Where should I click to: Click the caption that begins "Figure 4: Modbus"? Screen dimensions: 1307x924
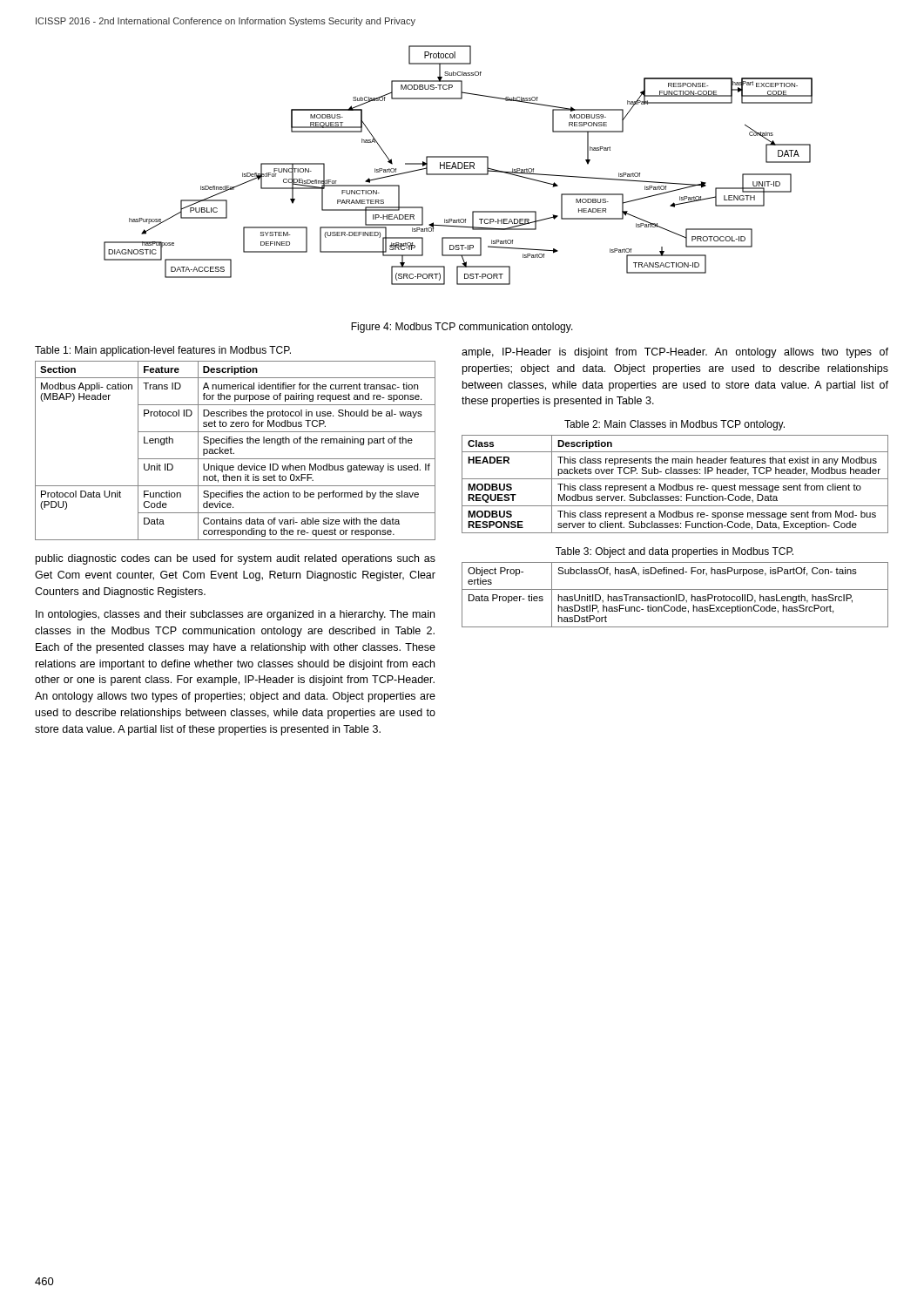coord(462,327)
